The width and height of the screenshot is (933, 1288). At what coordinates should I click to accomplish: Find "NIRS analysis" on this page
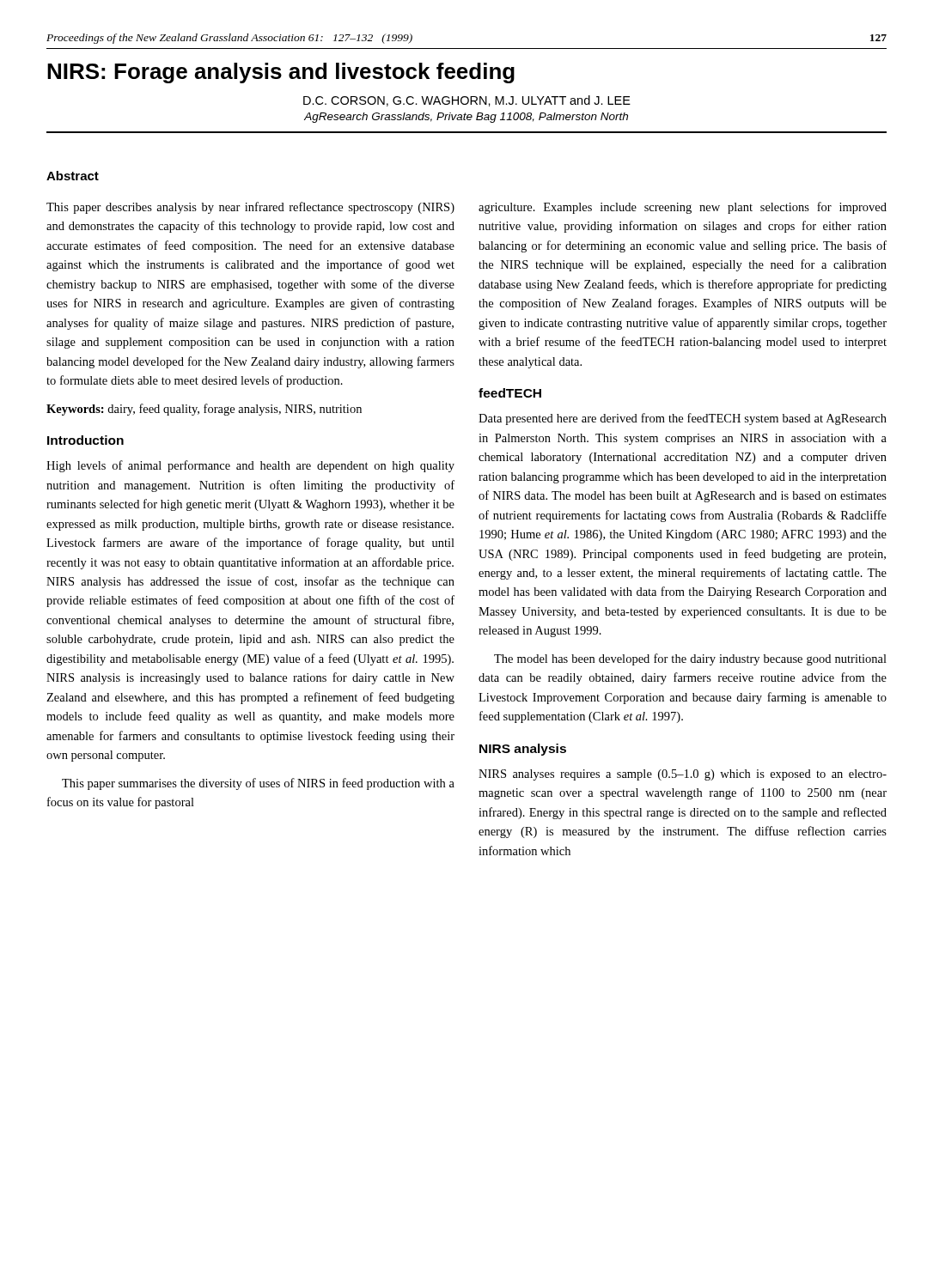coord(523,748)
